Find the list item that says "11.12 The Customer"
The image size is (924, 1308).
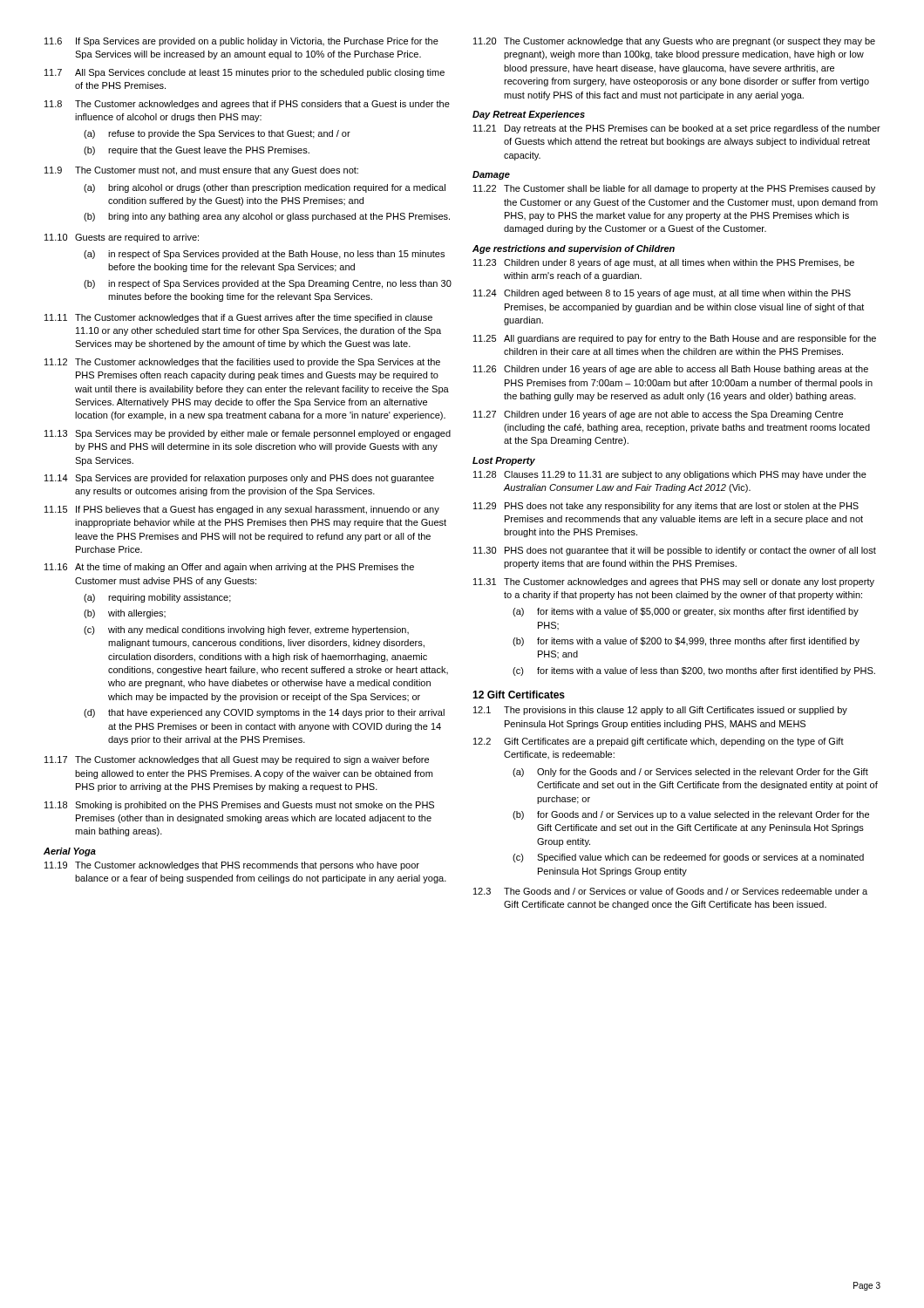click(x=248, y=389)
